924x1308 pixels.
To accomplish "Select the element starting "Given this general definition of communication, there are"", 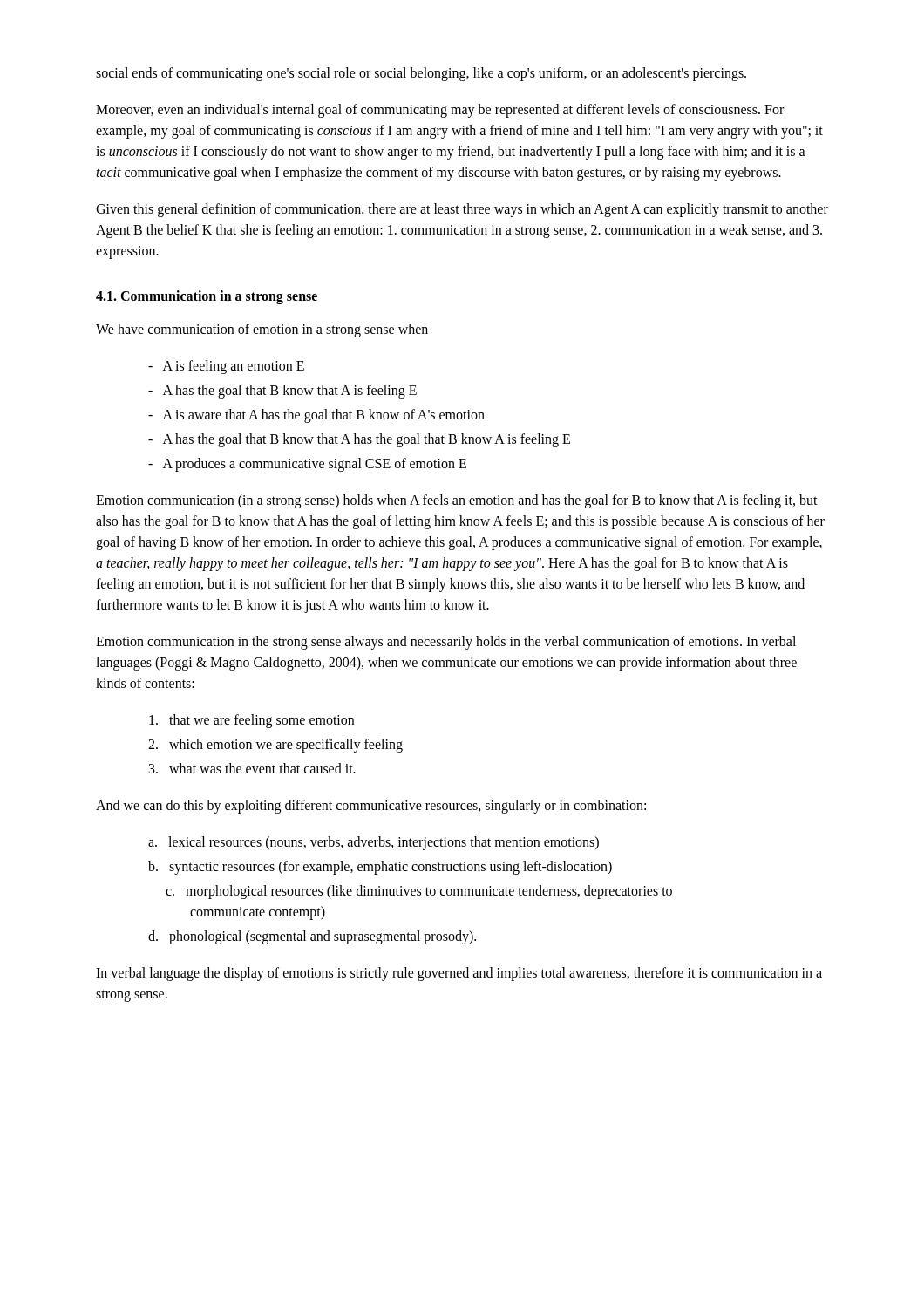I will [462, 230].
